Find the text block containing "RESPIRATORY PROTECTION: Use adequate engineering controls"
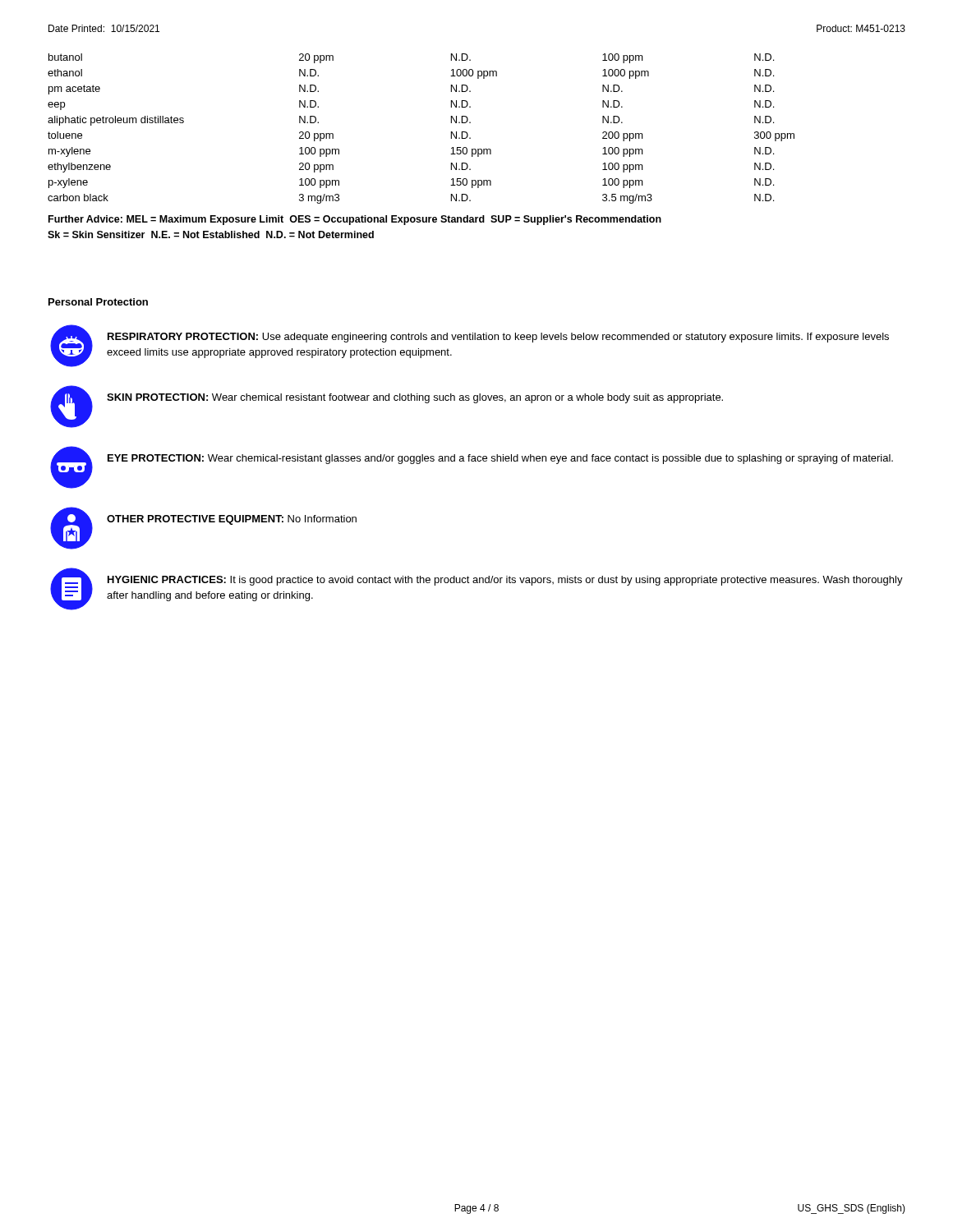Image resolution: width=953 pixels, height=1232 pixels. 476,346
